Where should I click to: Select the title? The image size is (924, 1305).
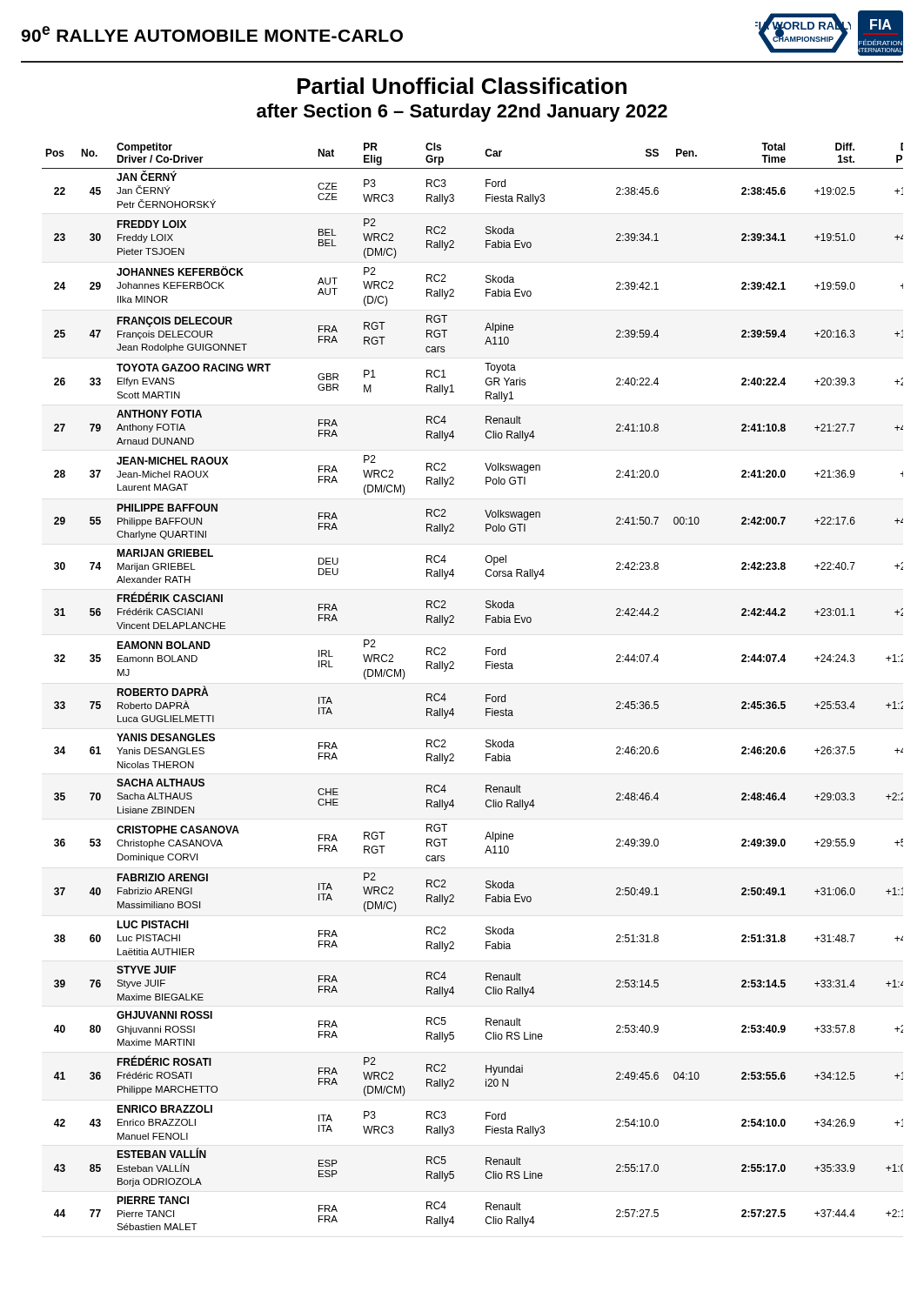point(462,98)
